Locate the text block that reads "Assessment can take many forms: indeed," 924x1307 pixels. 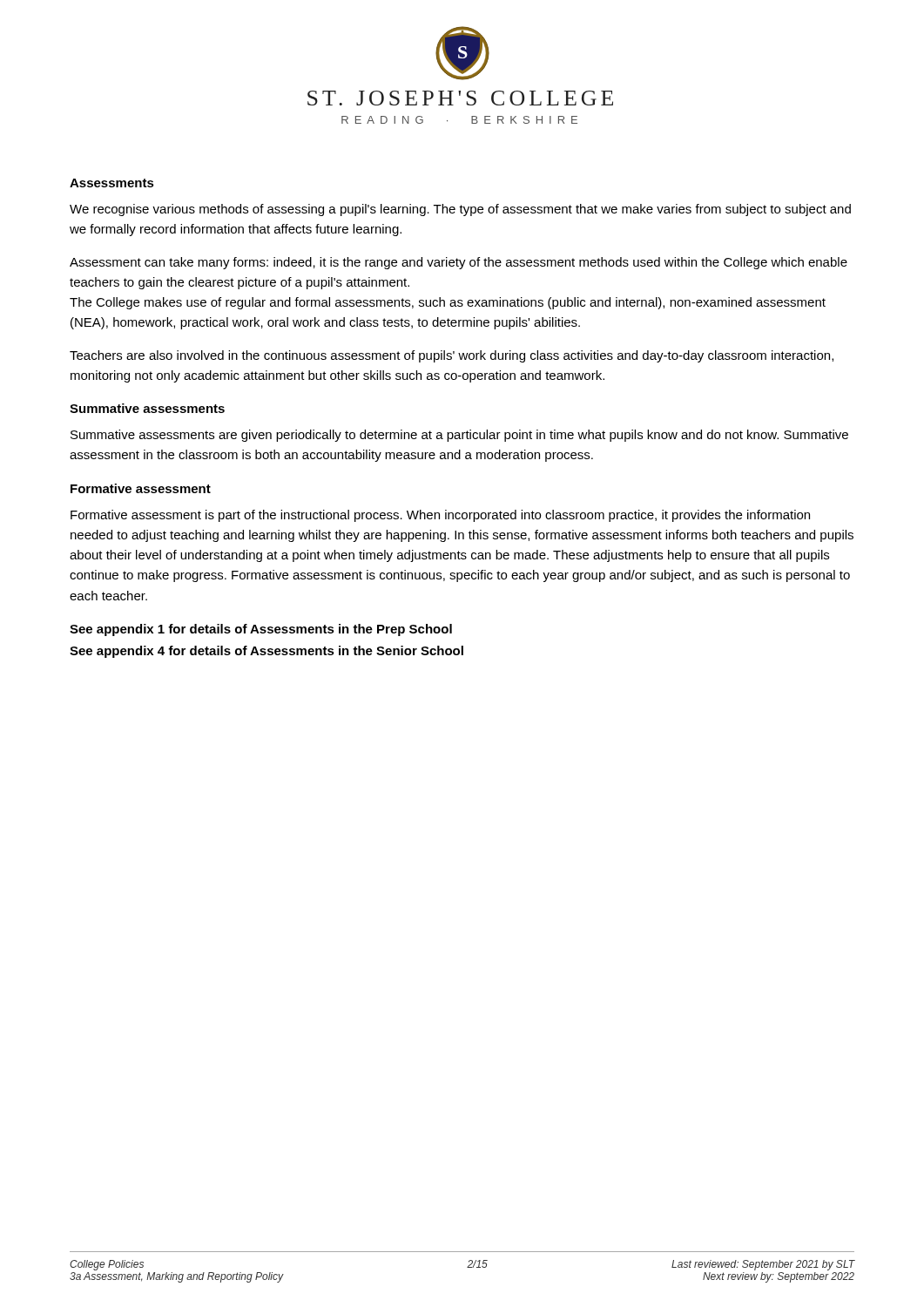click(x=458, y=292)
